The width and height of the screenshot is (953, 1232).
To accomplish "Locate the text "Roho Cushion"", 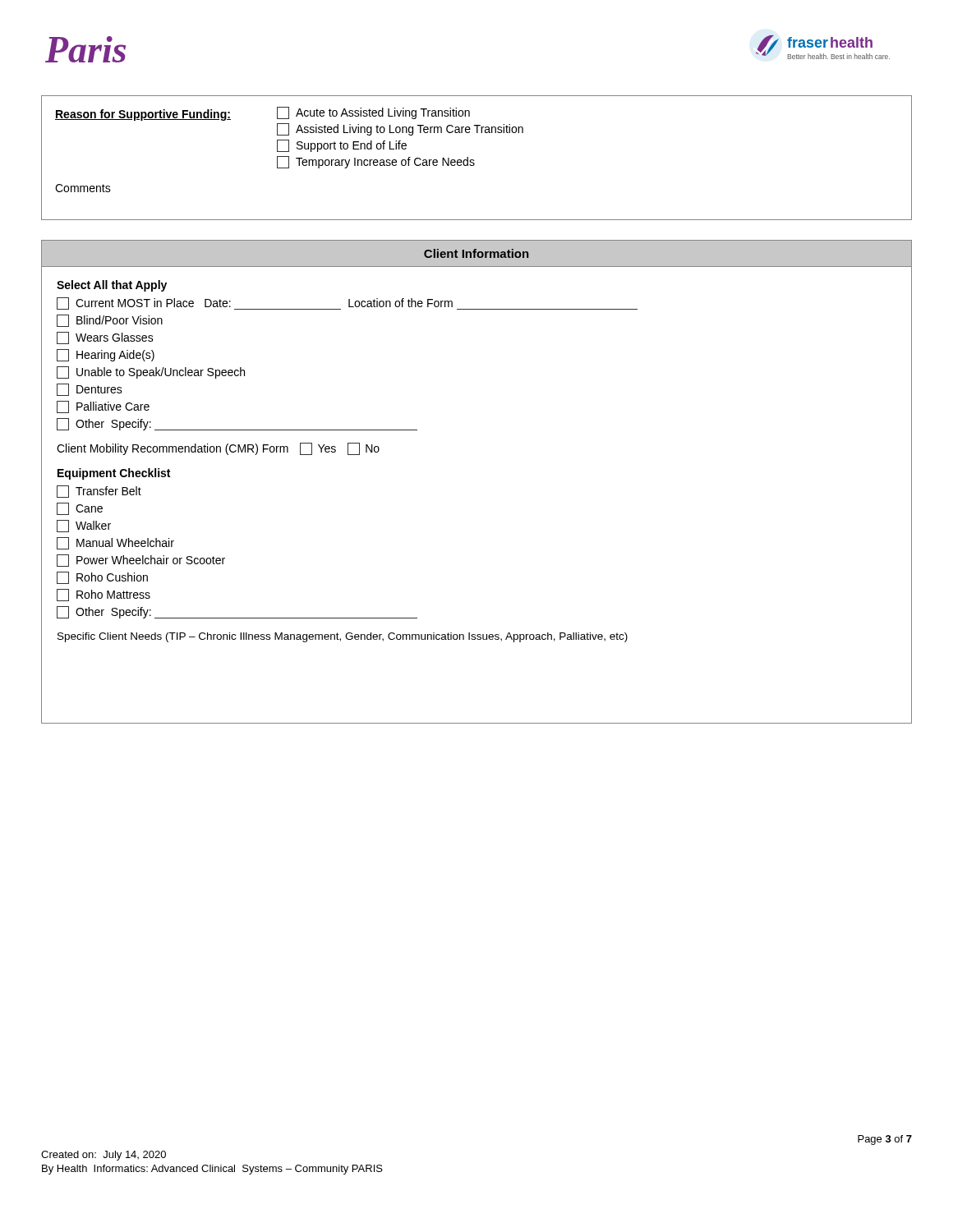I will (x=103, y=577).
